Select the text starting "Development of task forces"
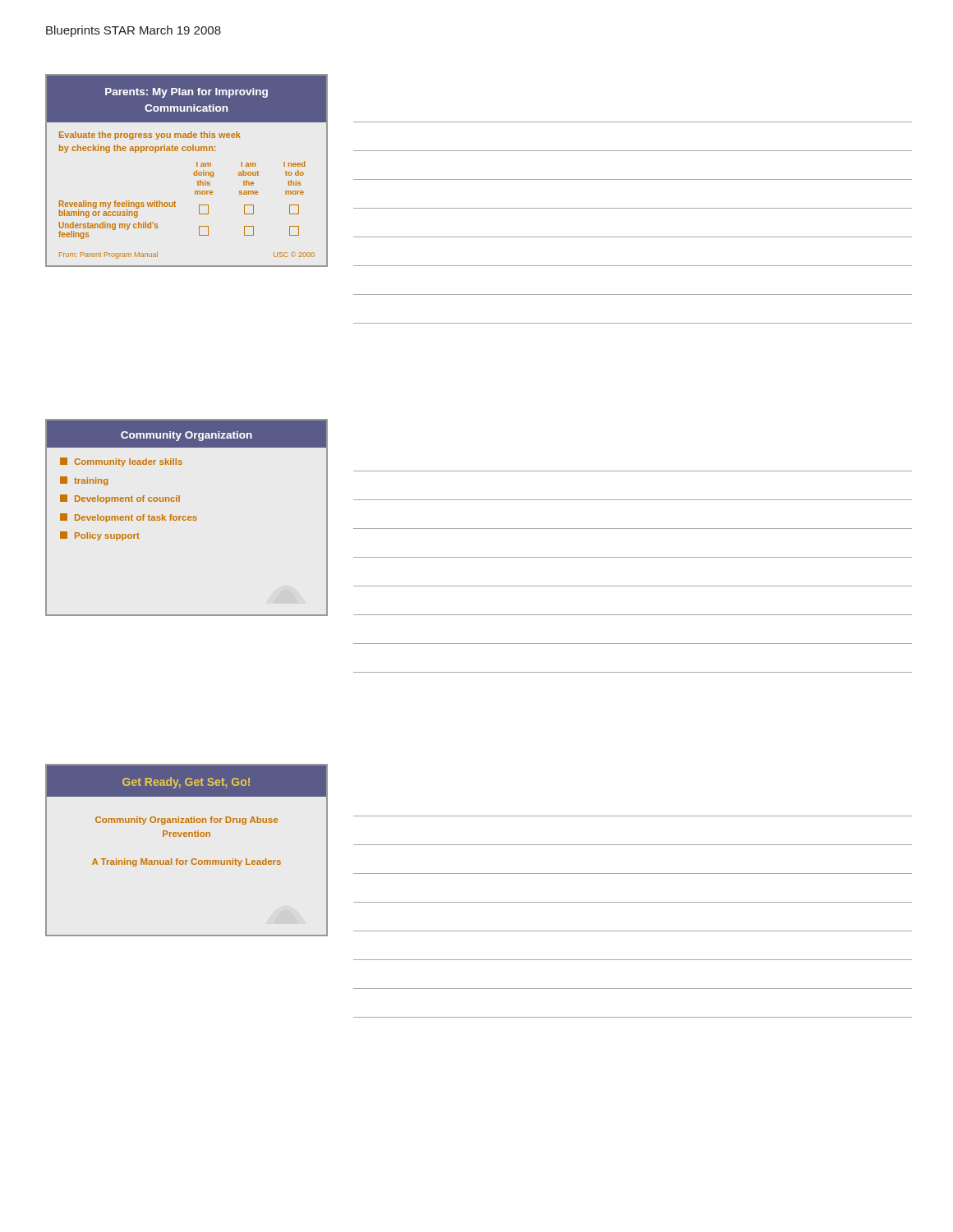953x1232 pixels. pos(129,518)
